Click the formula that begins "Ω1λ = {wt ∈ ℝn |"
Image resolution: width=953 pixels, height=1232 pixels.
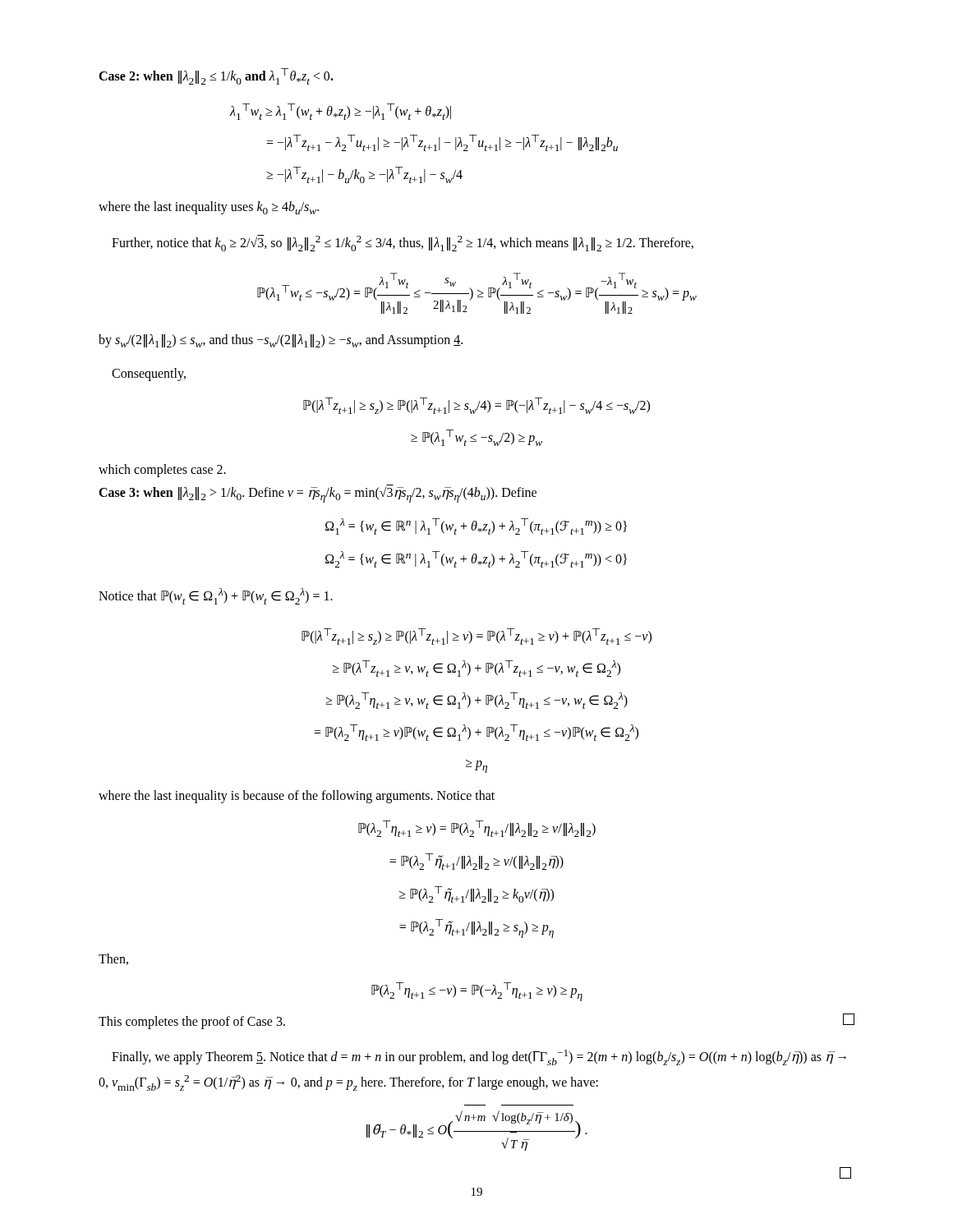(x=476, y=543)
